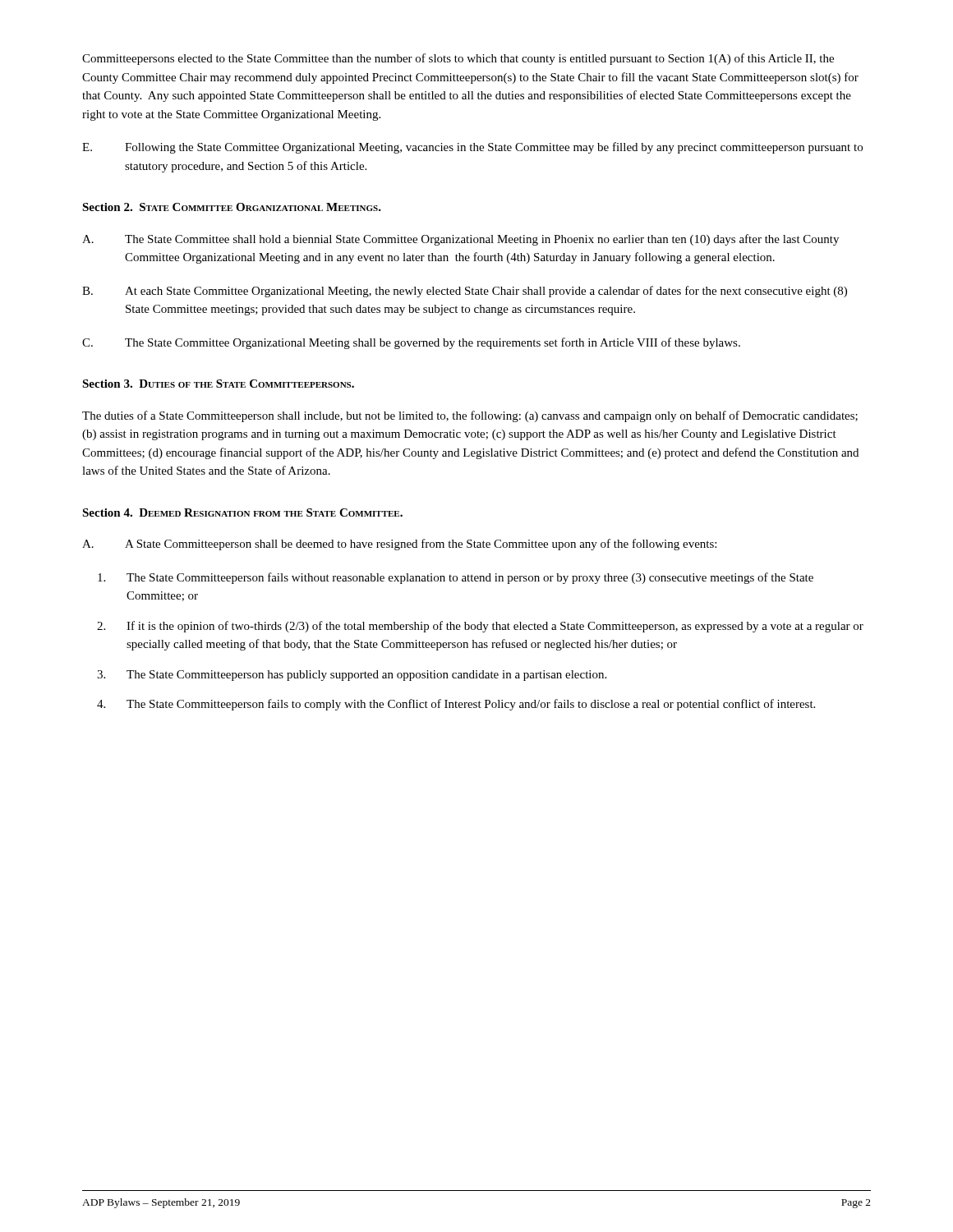Click on the list item that says "The State Committeeperson fails"
Screen dimensions: 1232x953
click(x=484, y=586)
